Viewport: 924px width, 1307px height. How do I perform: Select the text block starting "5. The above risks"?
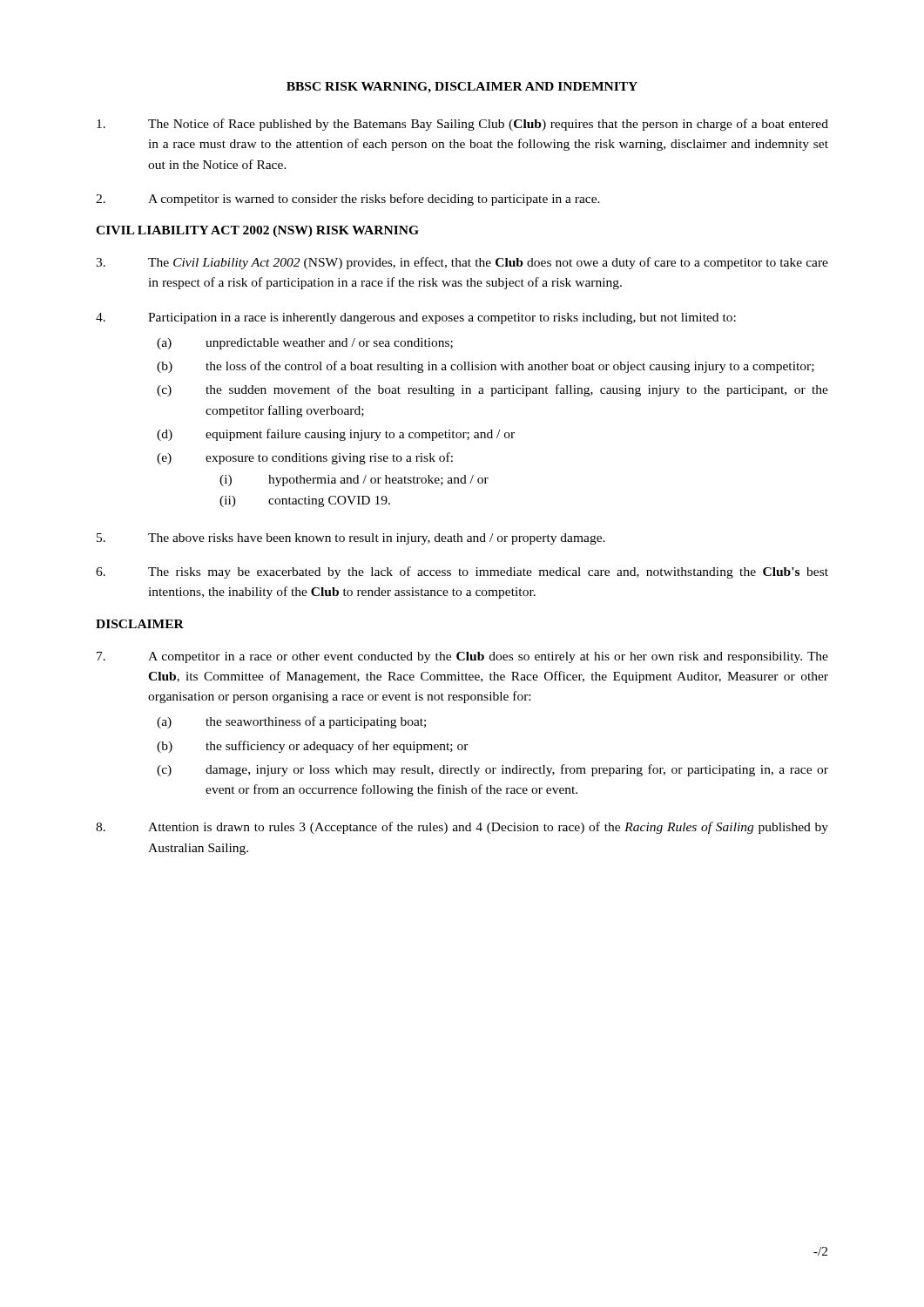(x=462, y=537)
